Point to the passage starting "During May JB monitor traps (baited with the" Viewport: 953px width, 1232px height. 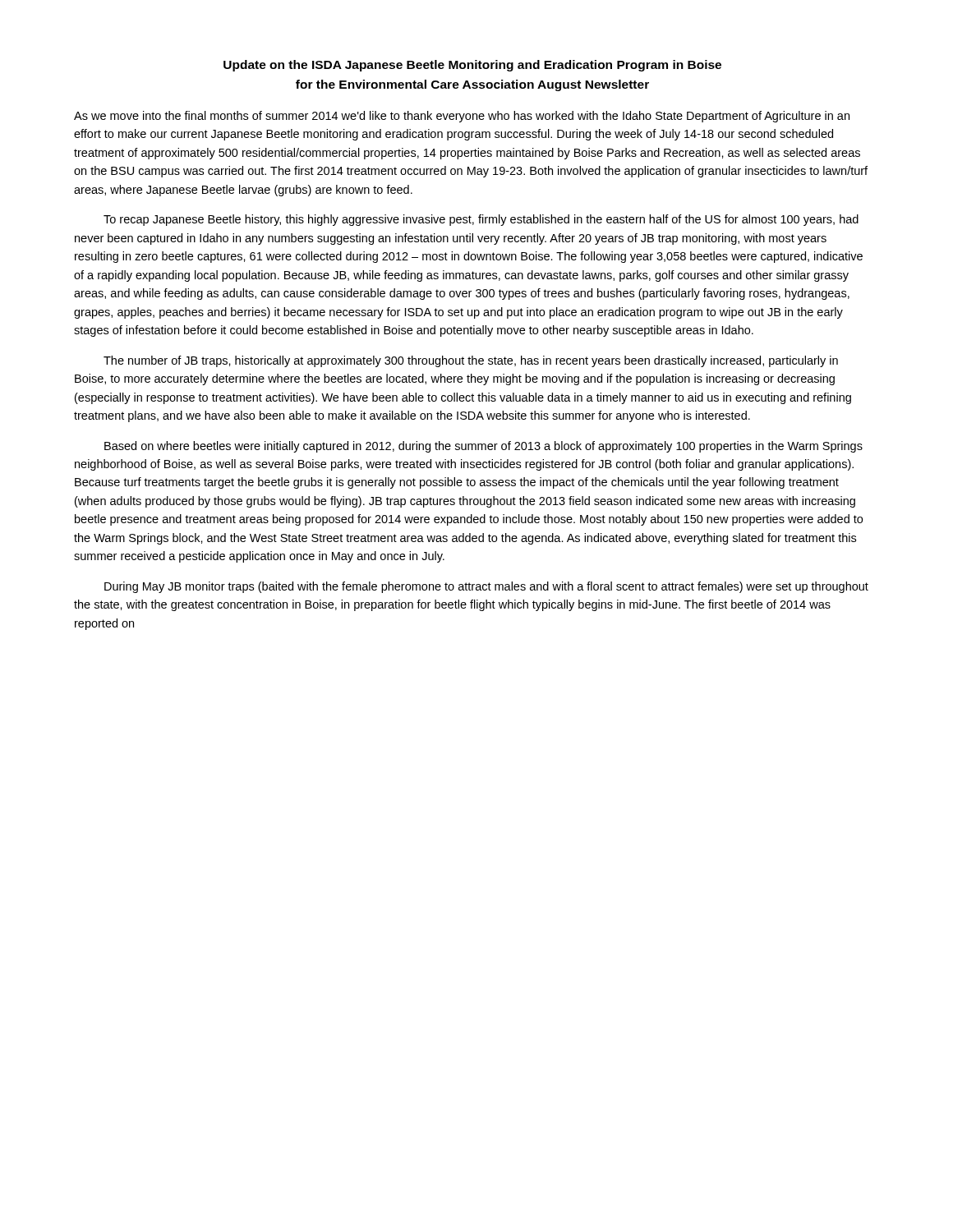pyautogui.click(x=472, y=605)
